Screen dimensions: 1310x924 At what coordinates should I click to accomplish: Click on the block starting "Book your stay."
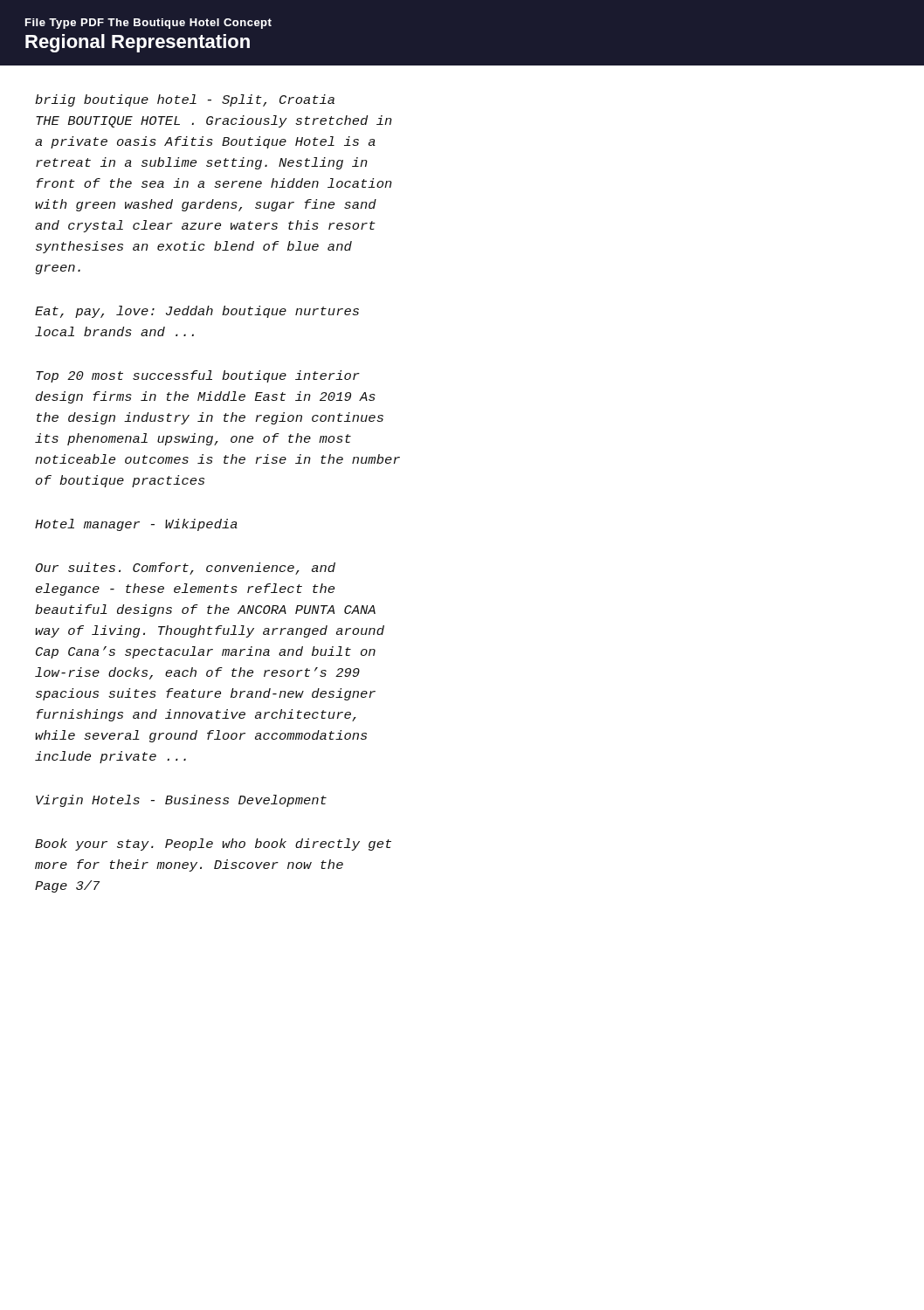click(214, 866)
